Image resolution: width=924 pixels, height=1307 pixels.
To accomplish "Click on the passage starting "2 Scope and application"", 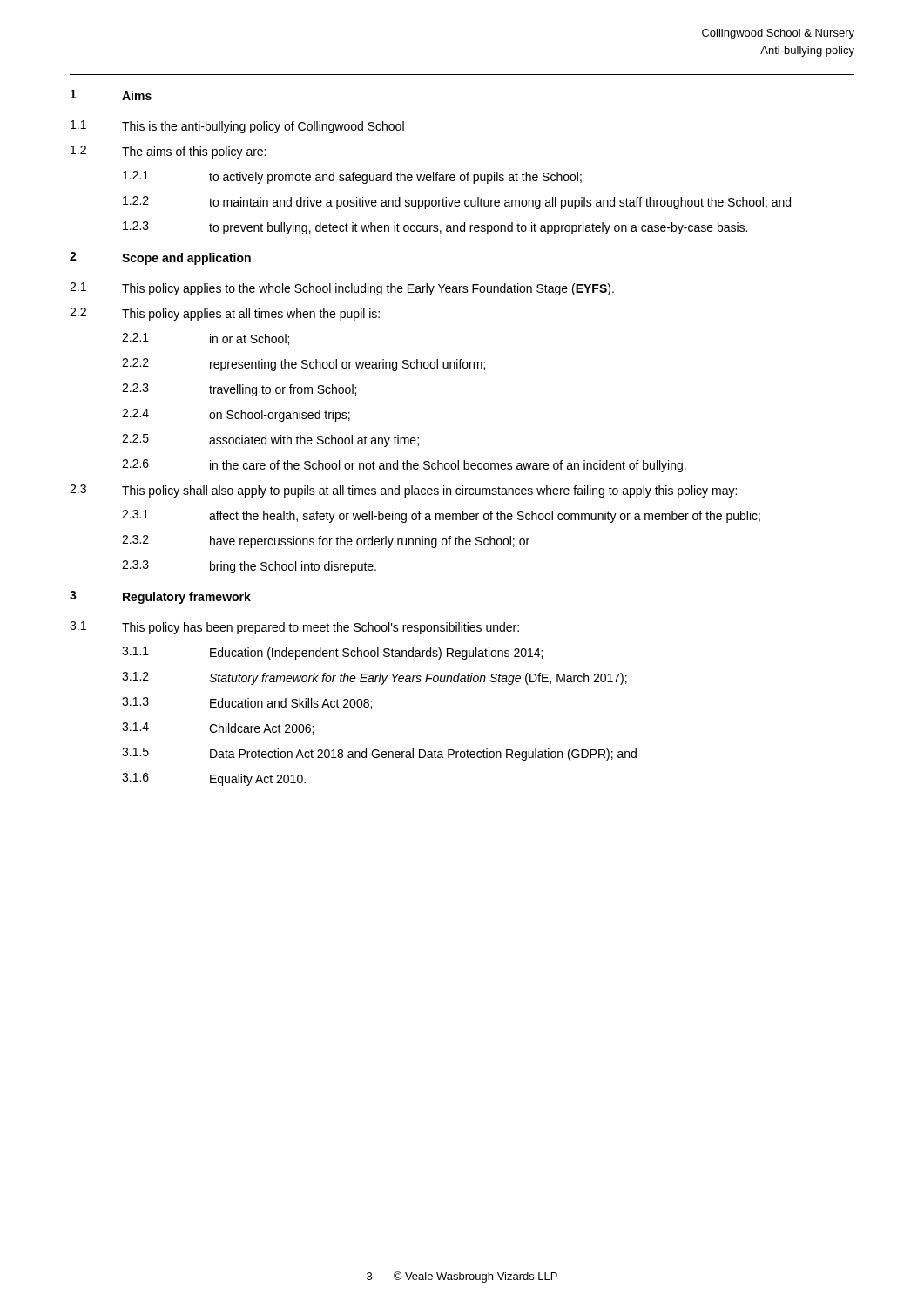I will [x=160, y=258].
